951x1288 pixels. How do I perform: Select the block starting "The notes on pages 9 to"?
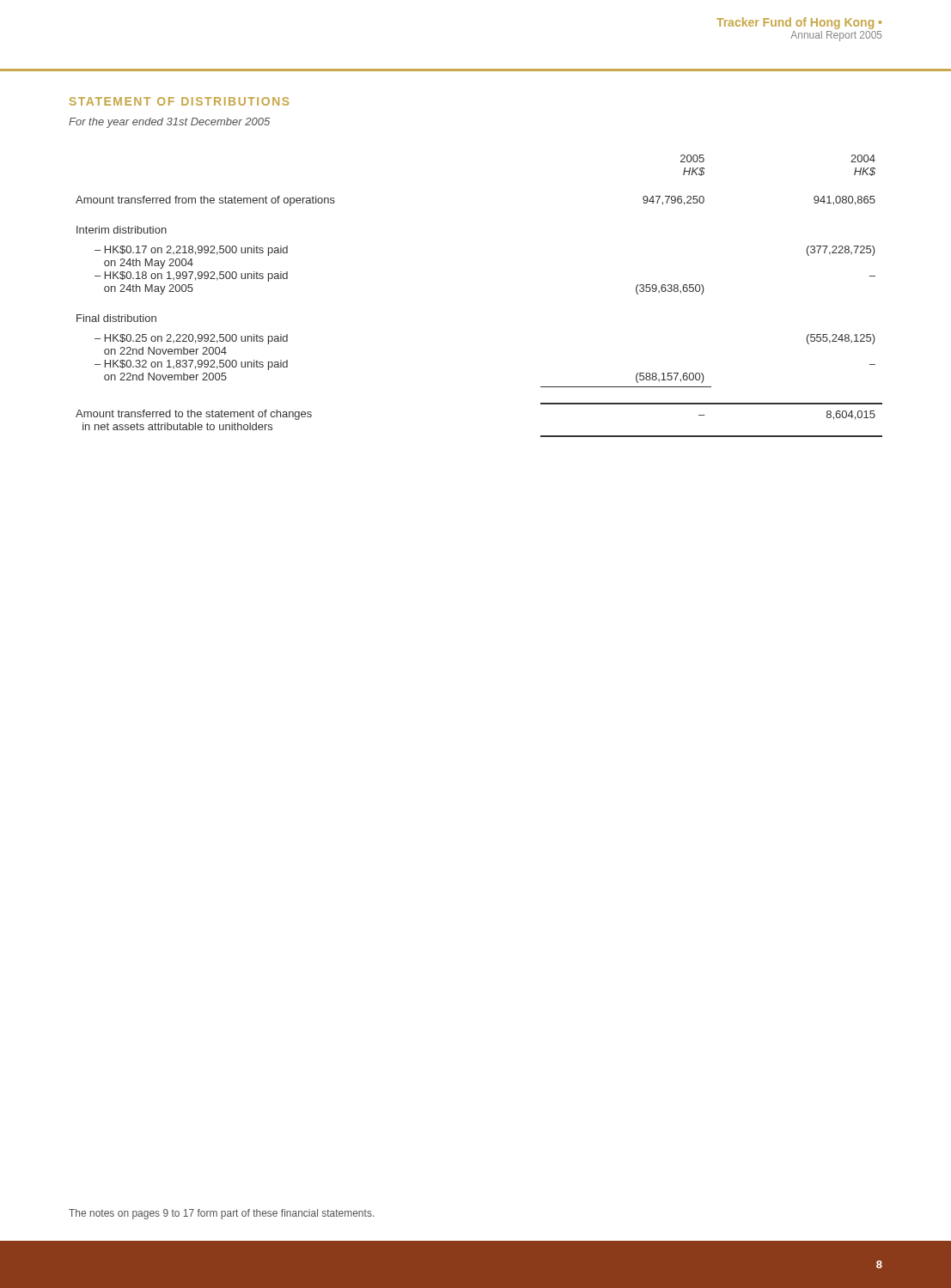click(222, 1213)
